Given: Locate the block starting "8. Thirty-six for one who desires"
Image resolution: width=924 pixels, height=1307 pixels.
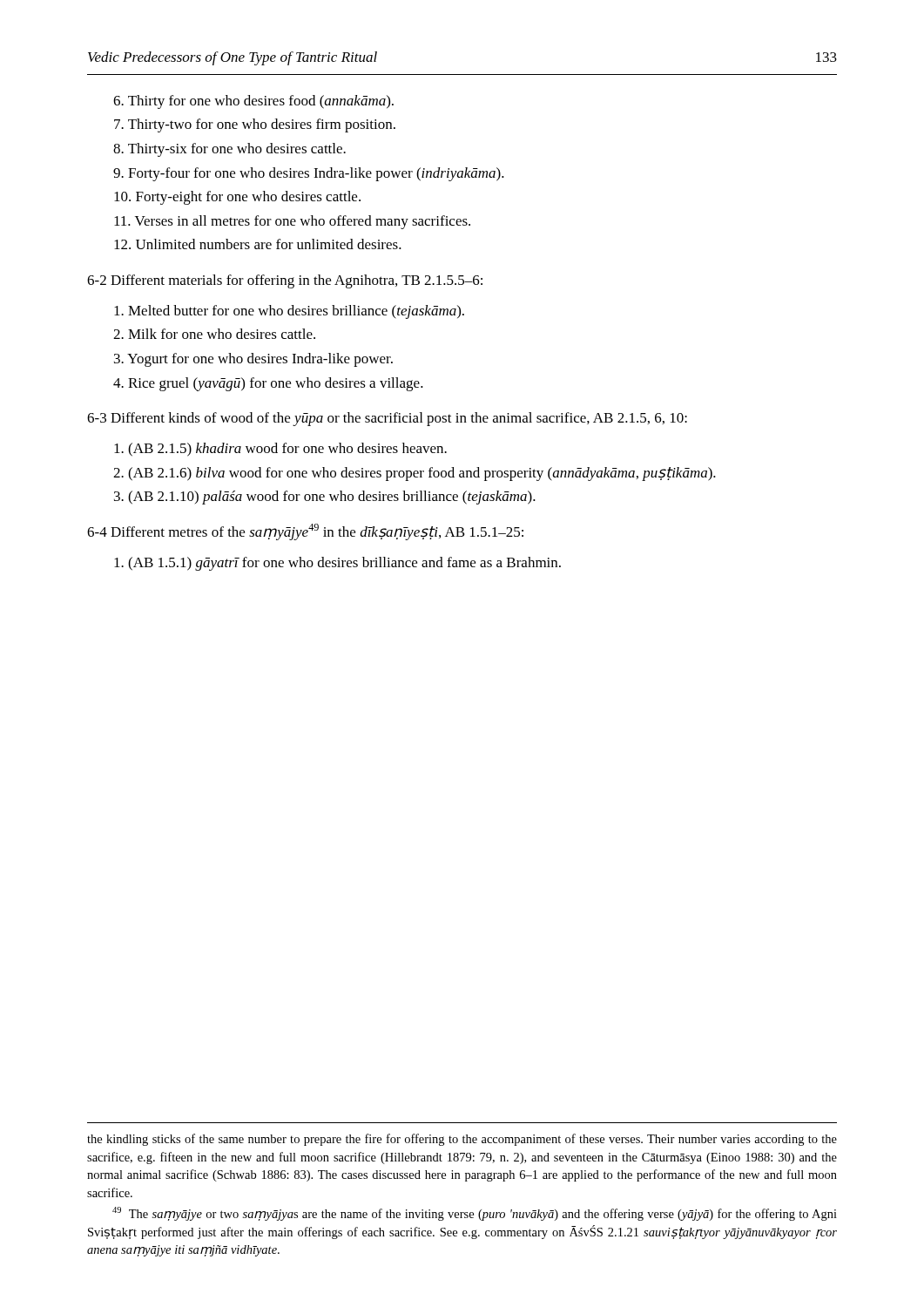Looking at the screenshot, I should (x=230, y=148).
